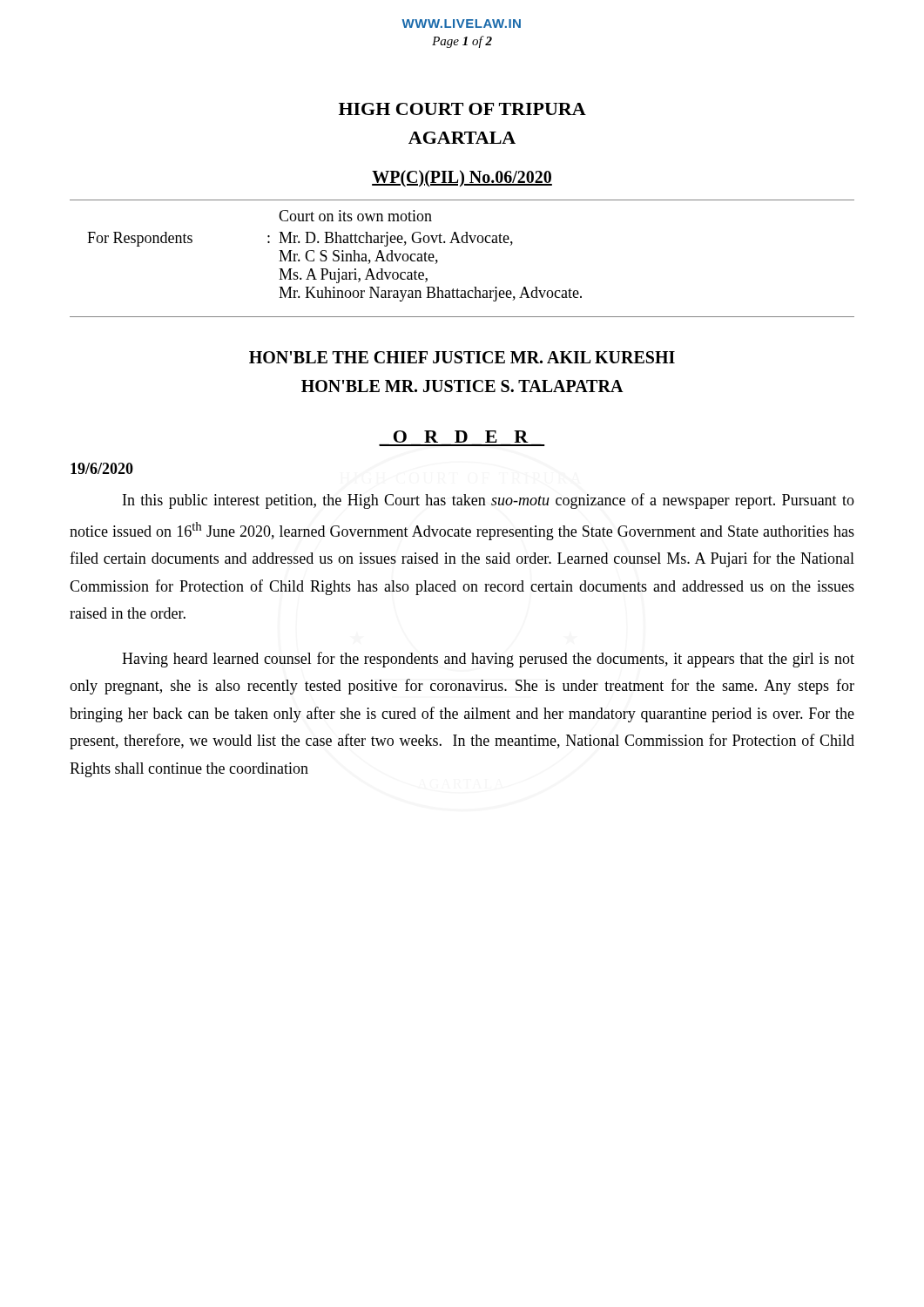Find the section header that says "HON'BLE THE CHIEF JUSTICE MR. AKIL KURESHIHON'BLE"

pos(462,372)
